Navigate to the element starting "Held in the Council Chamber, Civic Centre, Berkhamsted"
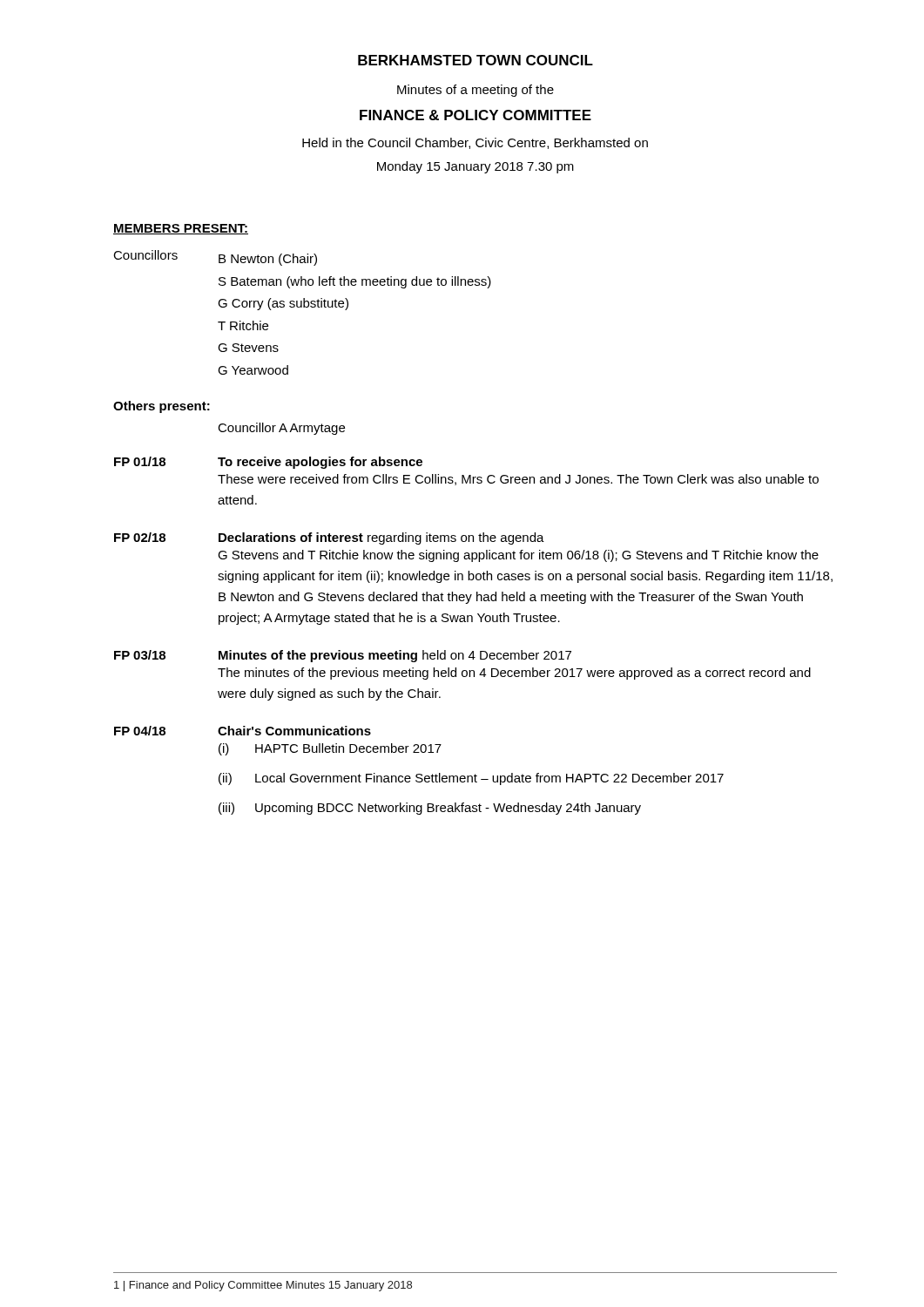Screen dimensions: 1307x924 [475, 142]
